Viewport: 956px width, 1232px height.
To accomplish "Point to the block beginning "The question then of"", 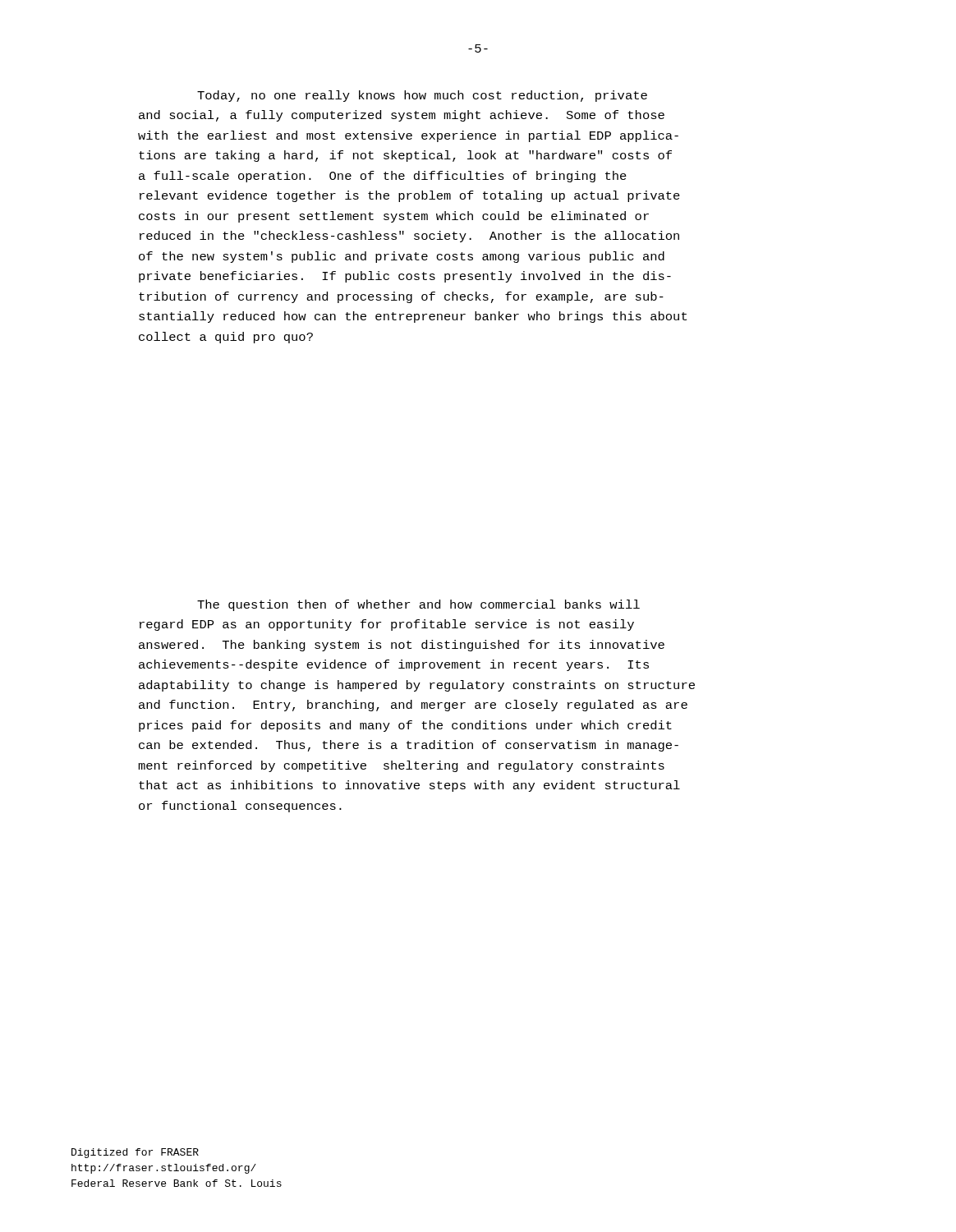I will tap(417, 706).
